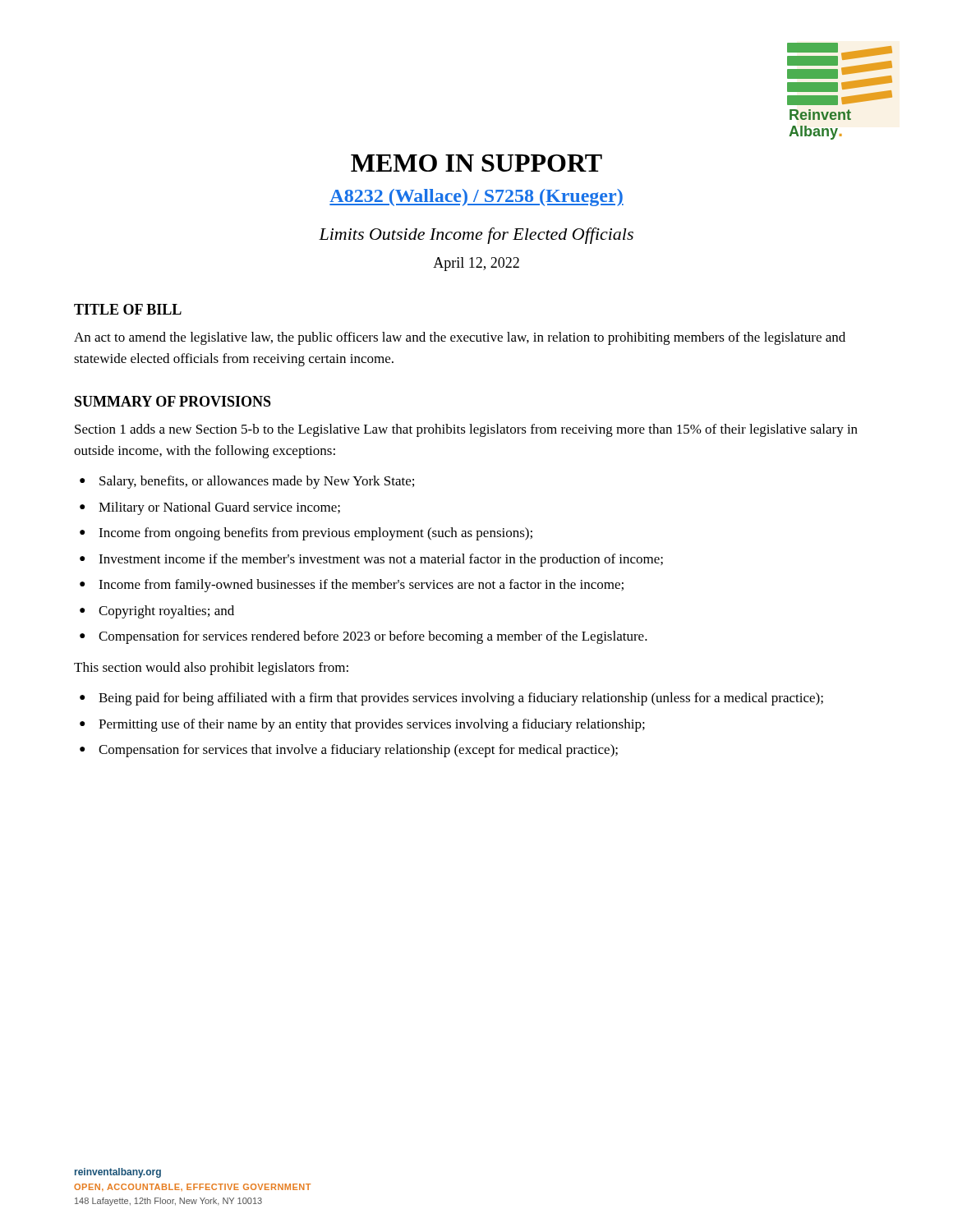Click on the list item that says "Income from ongoing benefits"
Viewport: 953px width, 1232px height.
click(x=316, y=533)
